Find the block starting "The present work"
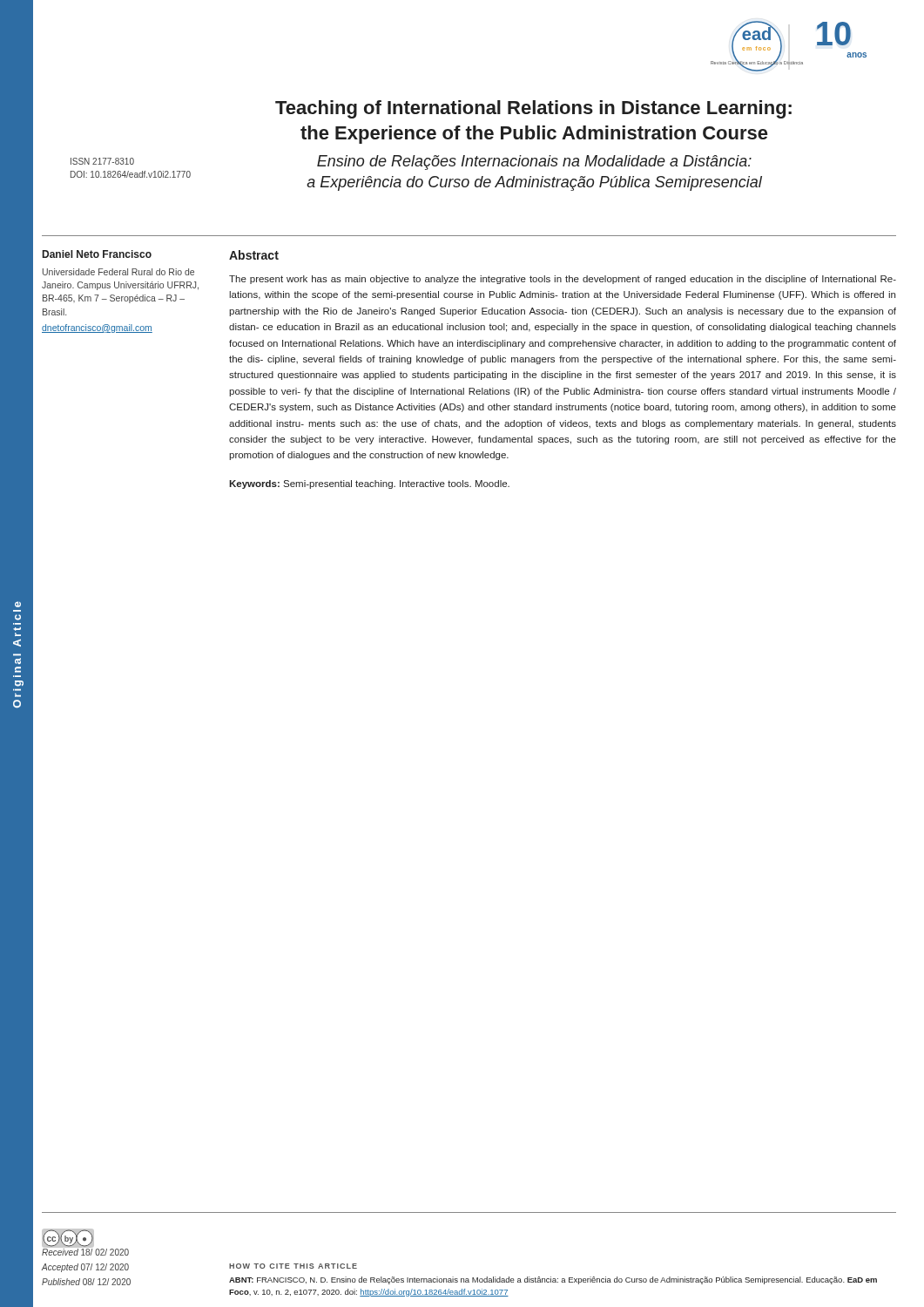The height and width of the screenshot is (1307, 924). (x=563, y=367)
